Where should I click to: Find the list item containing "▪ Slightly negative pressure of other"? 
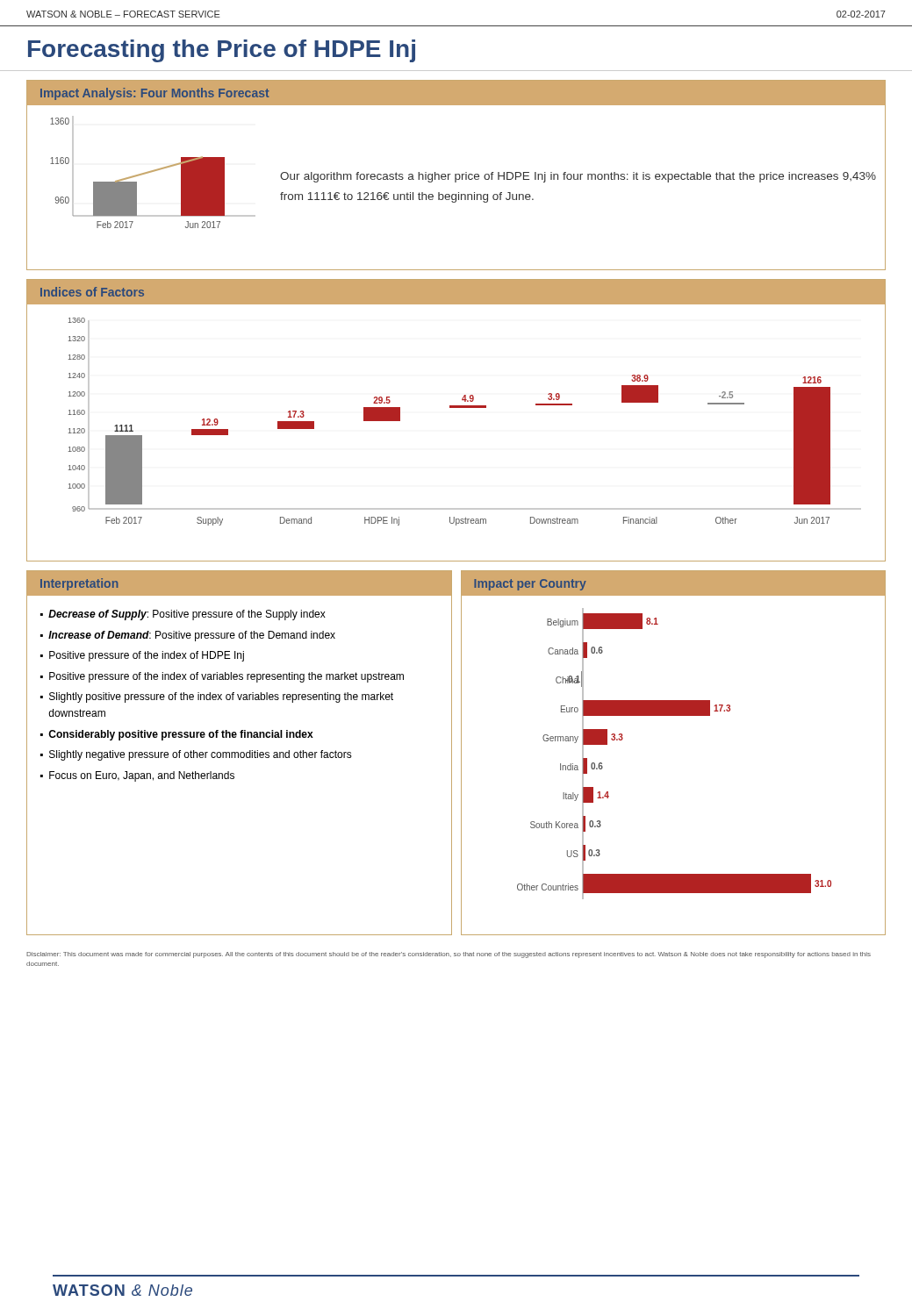pos(196,755)
